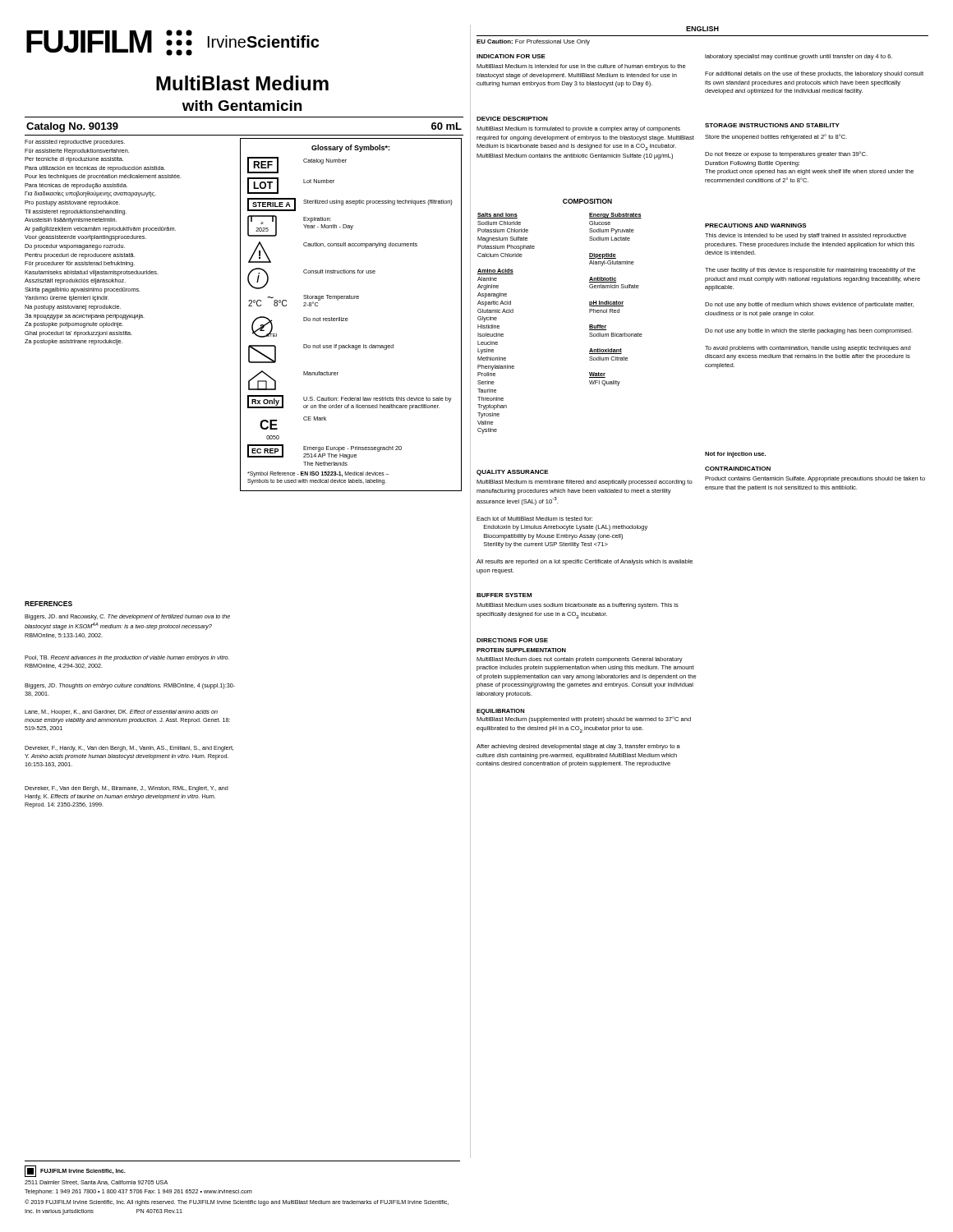This screenshot has height=1232, width=953.
Task: Locate the element starting "INDICATION FOR USE"
Action: point(511,56)
